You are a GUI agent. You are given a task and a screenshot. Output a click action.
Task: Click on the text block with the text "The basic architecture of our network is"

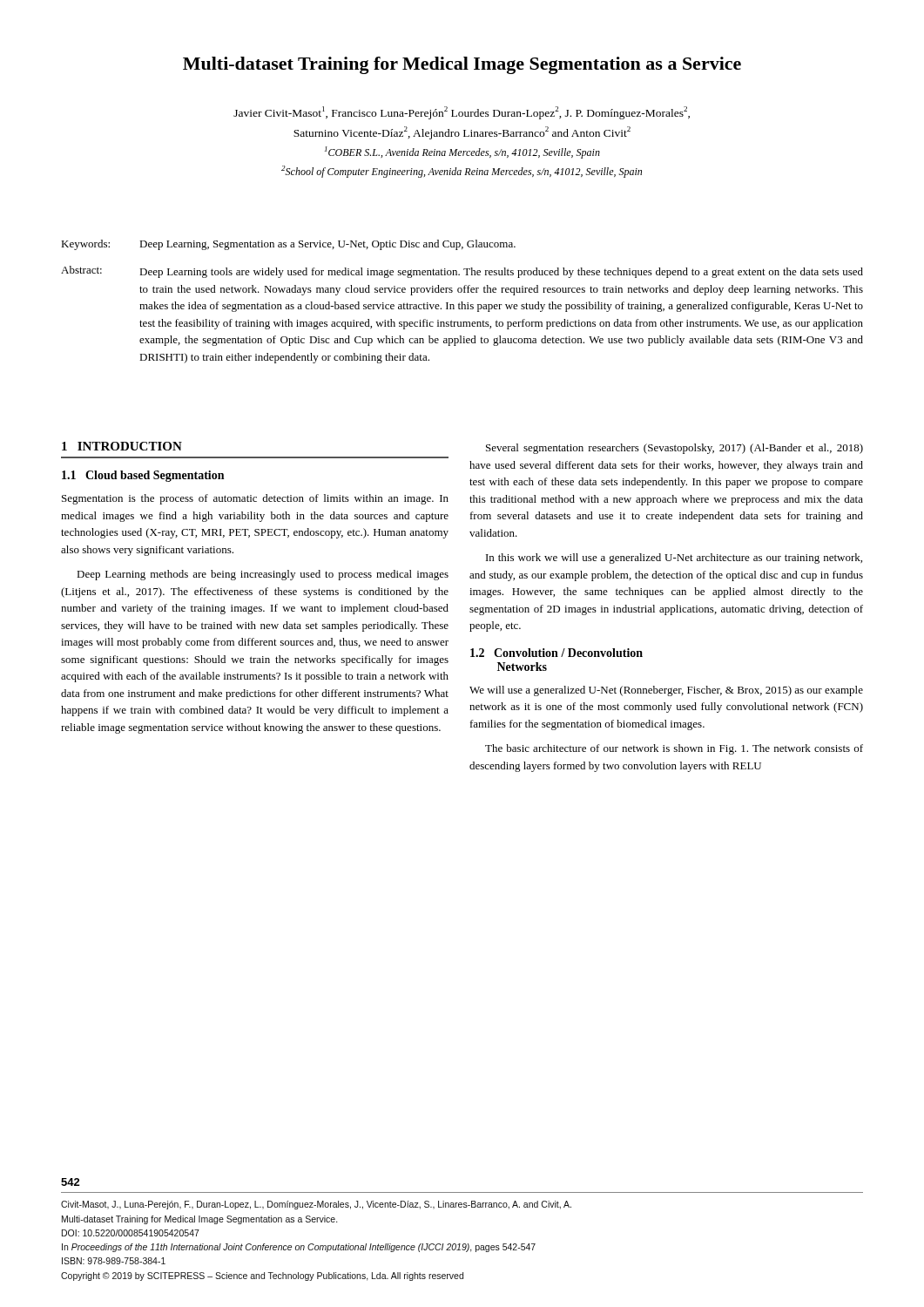tap(666, 757)
